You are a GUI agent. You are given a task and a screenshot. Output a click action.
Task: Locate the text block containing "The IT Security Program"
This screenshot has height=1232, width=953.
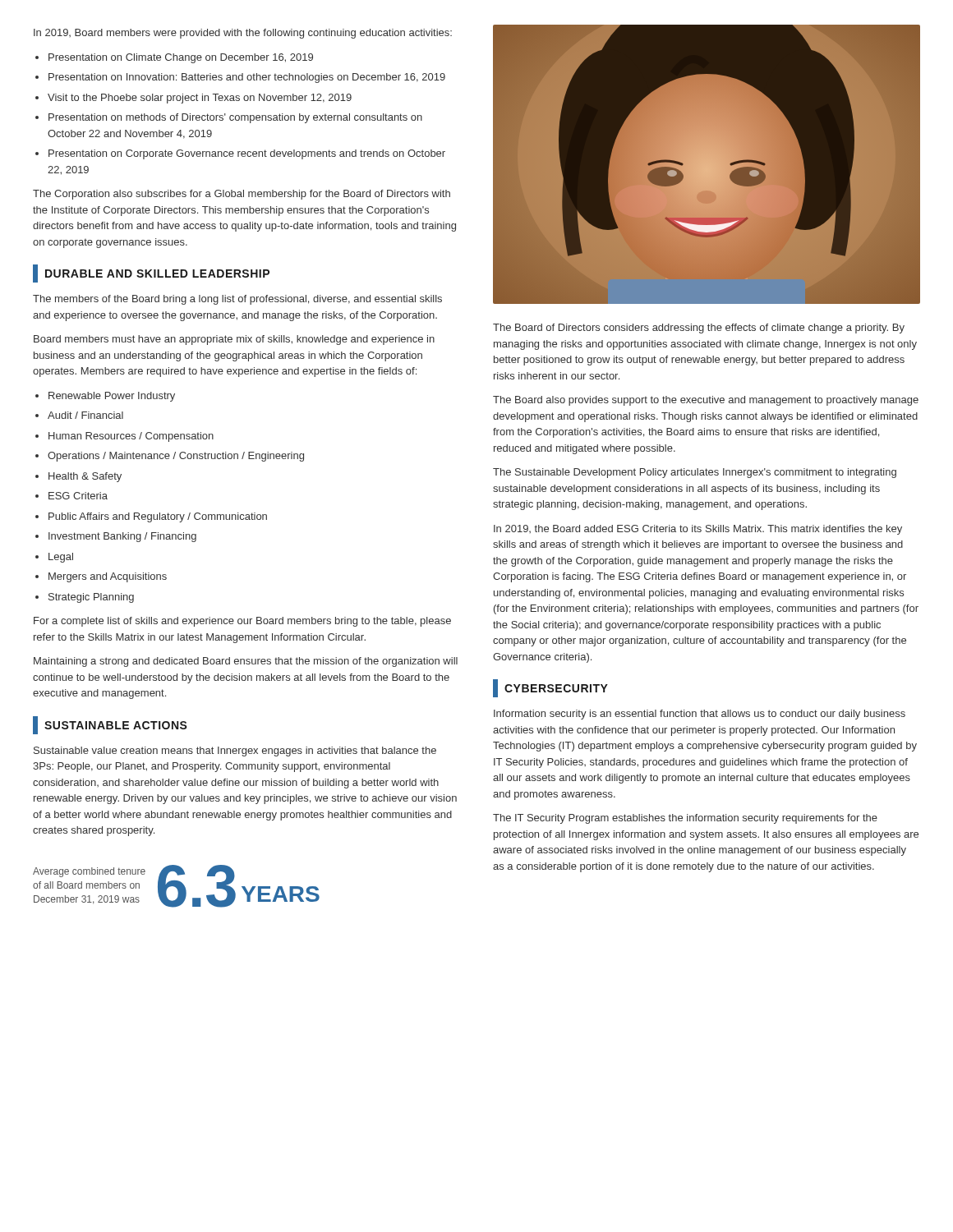(707, 842)
